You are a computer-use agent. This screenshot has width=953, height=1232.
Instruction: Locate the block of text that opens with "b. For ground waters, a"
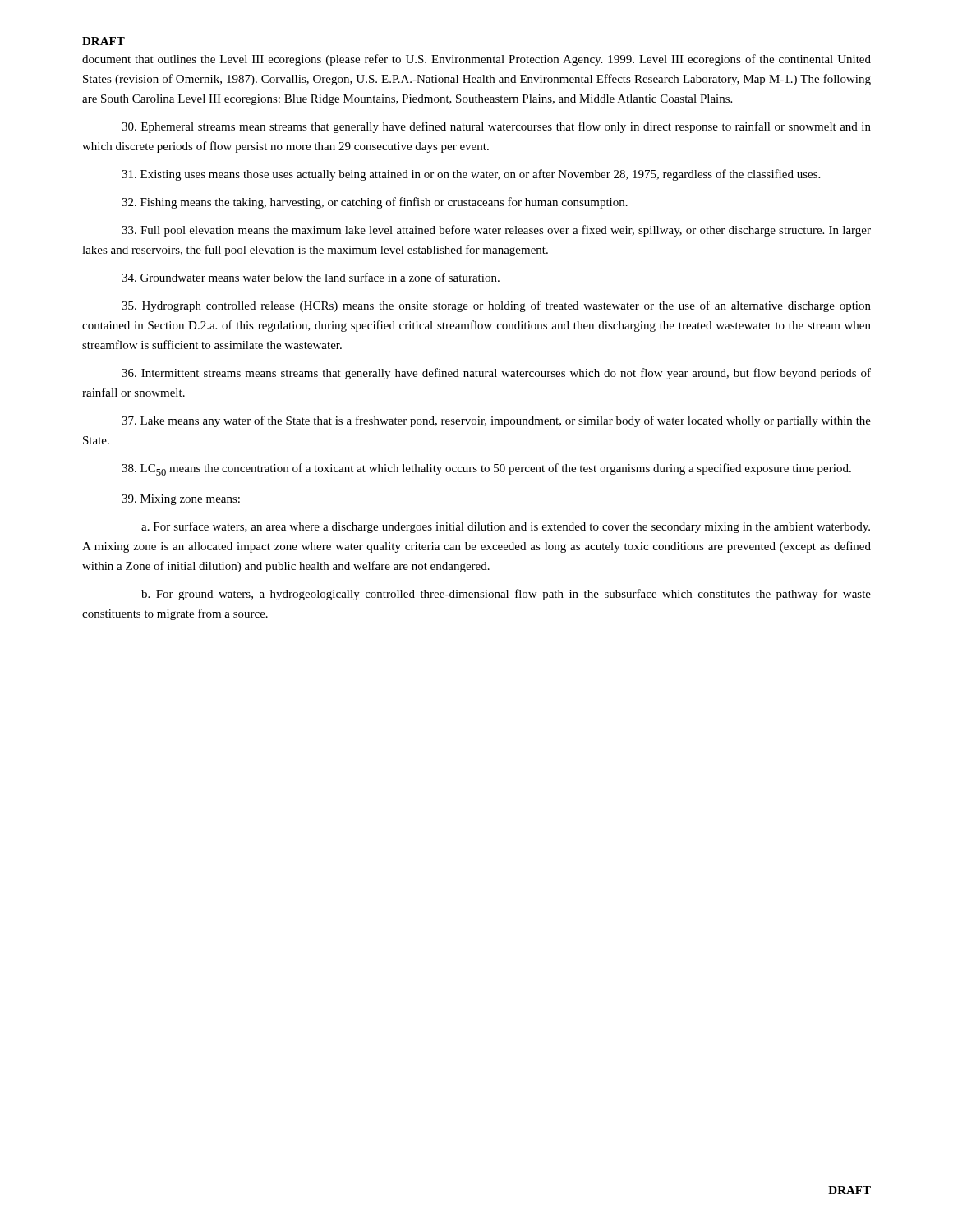click(x=476, y=604)
